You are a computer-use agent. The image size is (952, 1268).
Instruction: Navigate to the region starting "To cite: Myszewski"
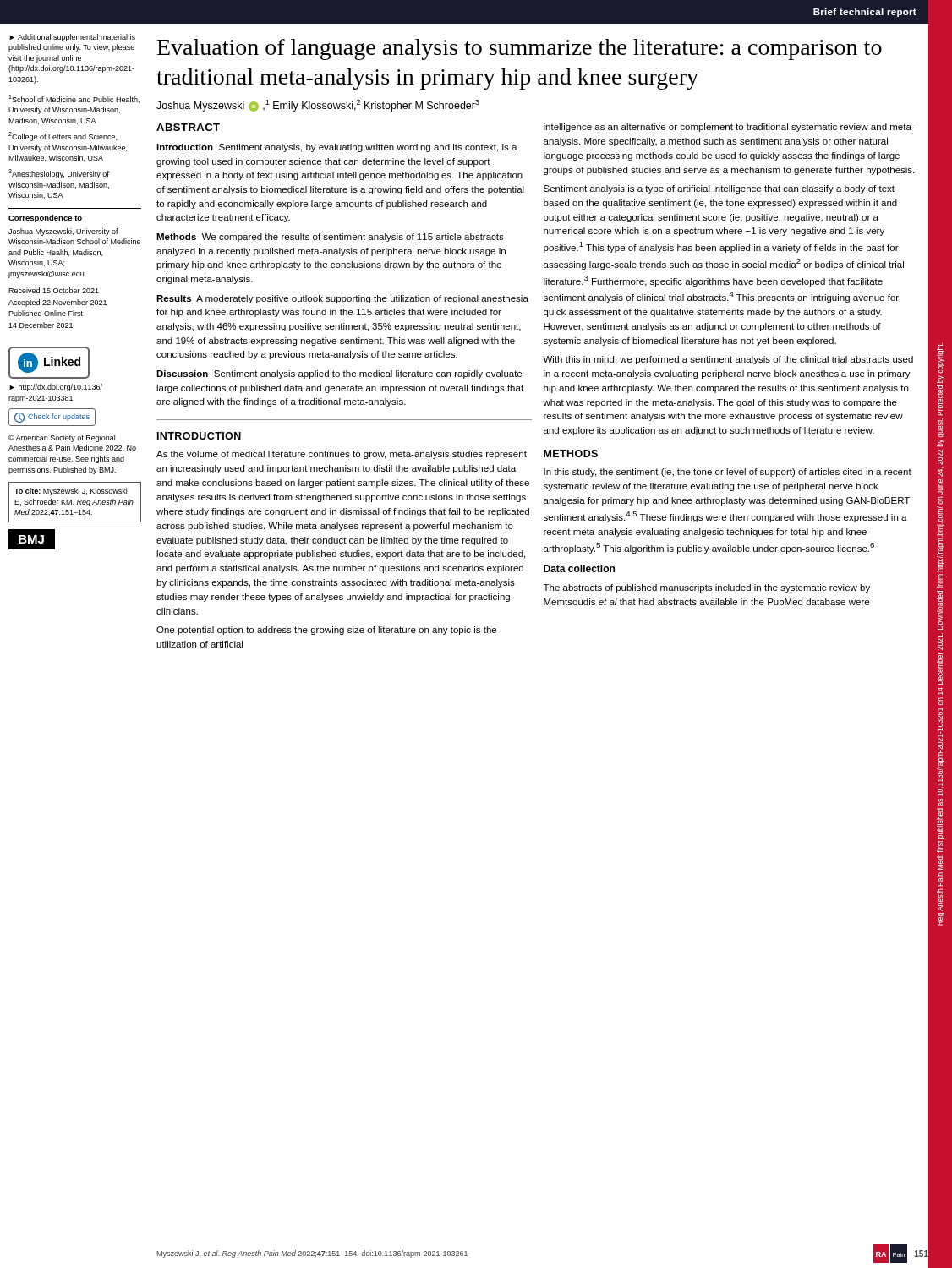click(74, 502)
